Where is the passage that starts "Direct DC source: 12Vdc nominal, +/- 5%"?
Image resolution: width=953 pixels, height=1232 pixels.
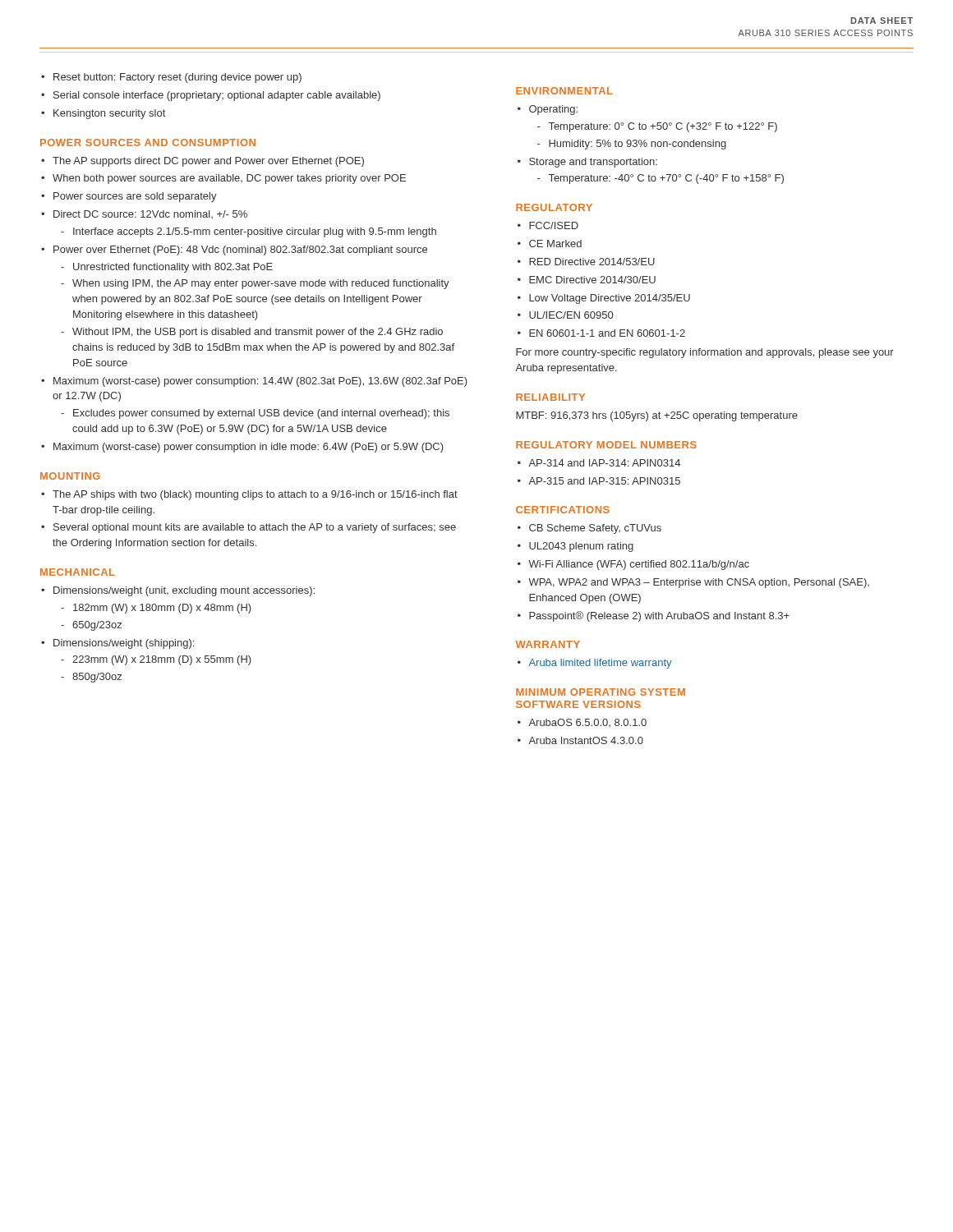[261, 224]
